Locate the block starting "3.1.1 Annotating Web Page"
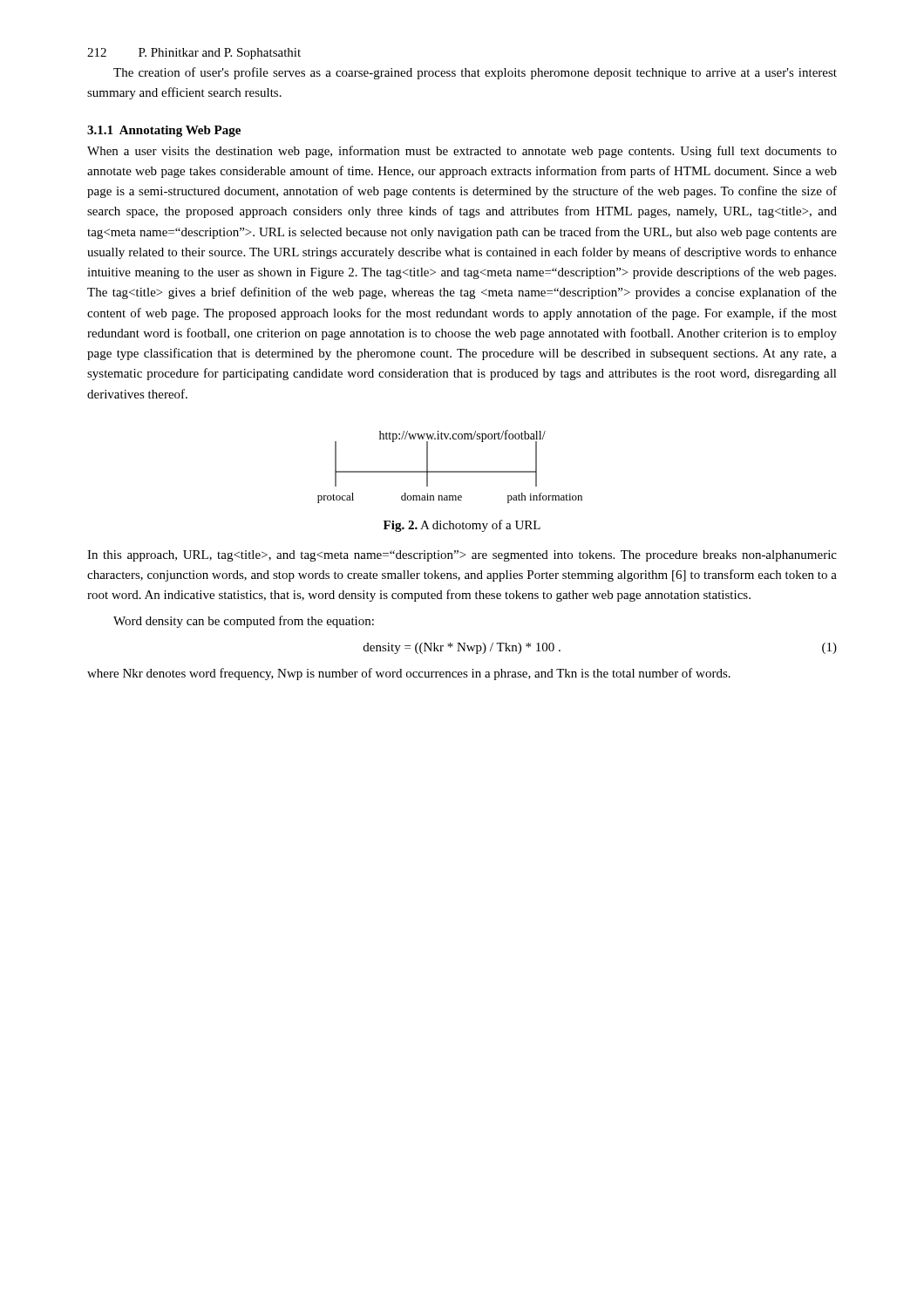 (x=164, y=129)
